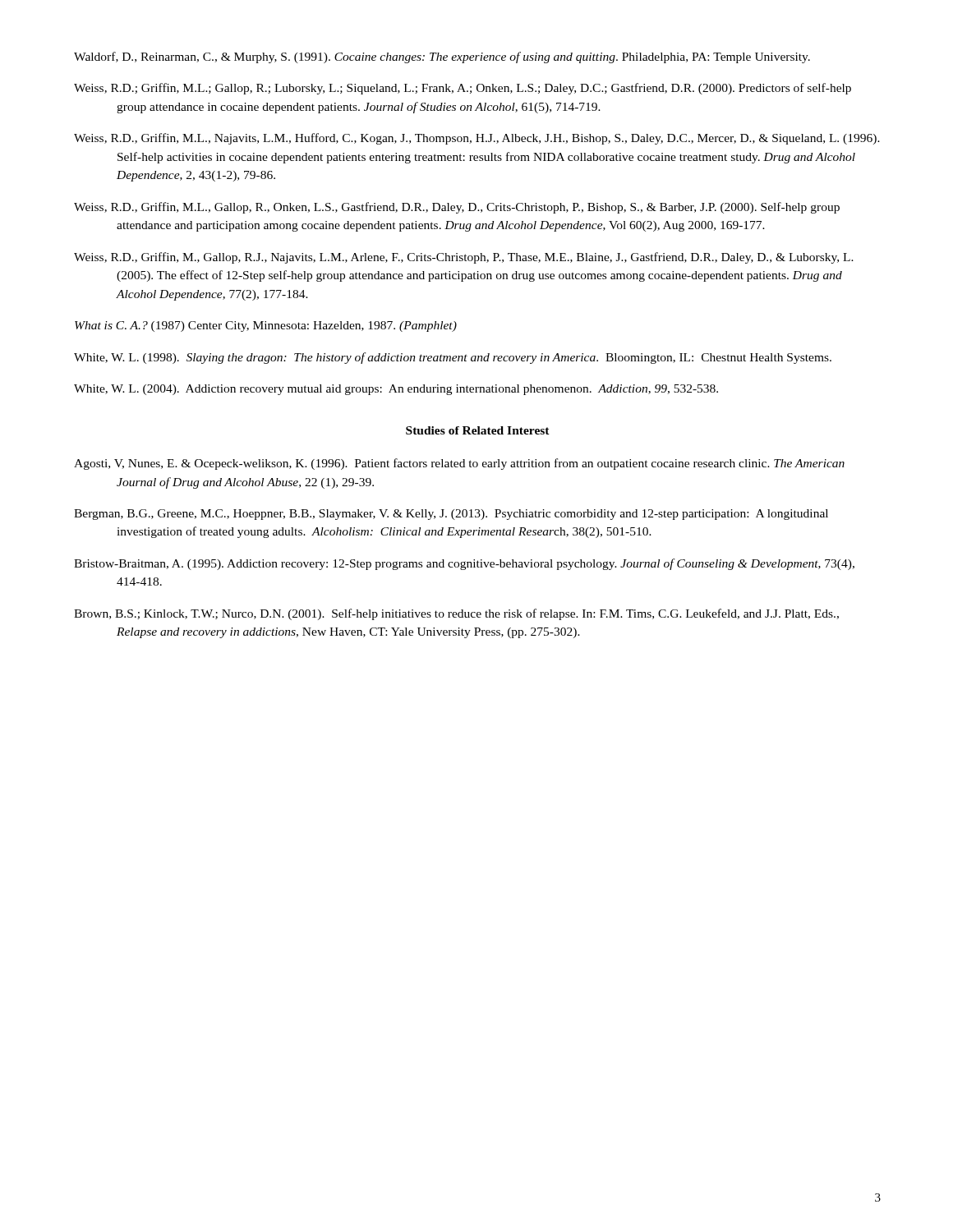This screenshot has height=1232, width=953.
Task: Point to the element starting "What is C. A.?"
Action: (265, 325)
